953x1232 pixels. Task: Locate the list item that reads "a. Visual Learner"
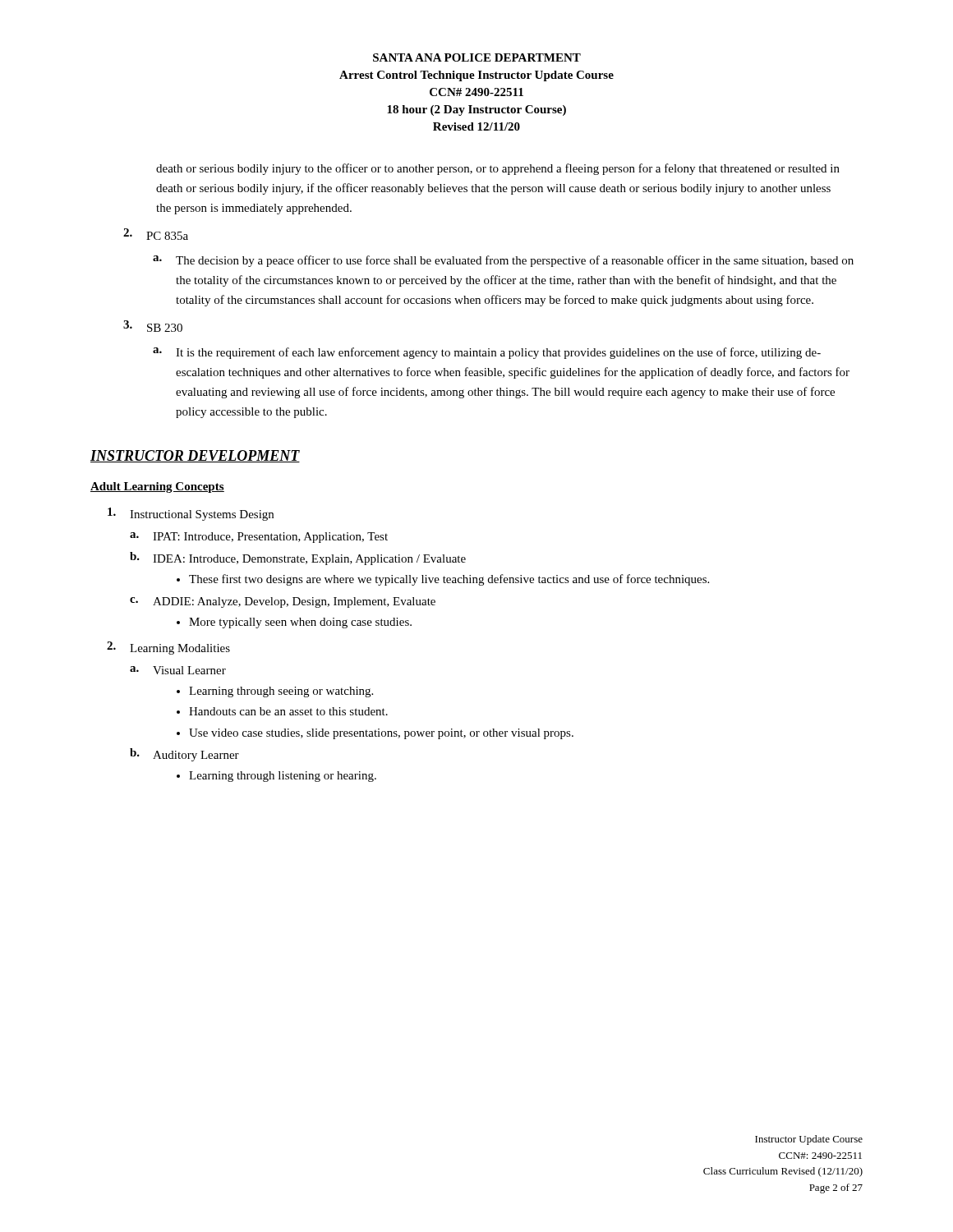[178, 670]
